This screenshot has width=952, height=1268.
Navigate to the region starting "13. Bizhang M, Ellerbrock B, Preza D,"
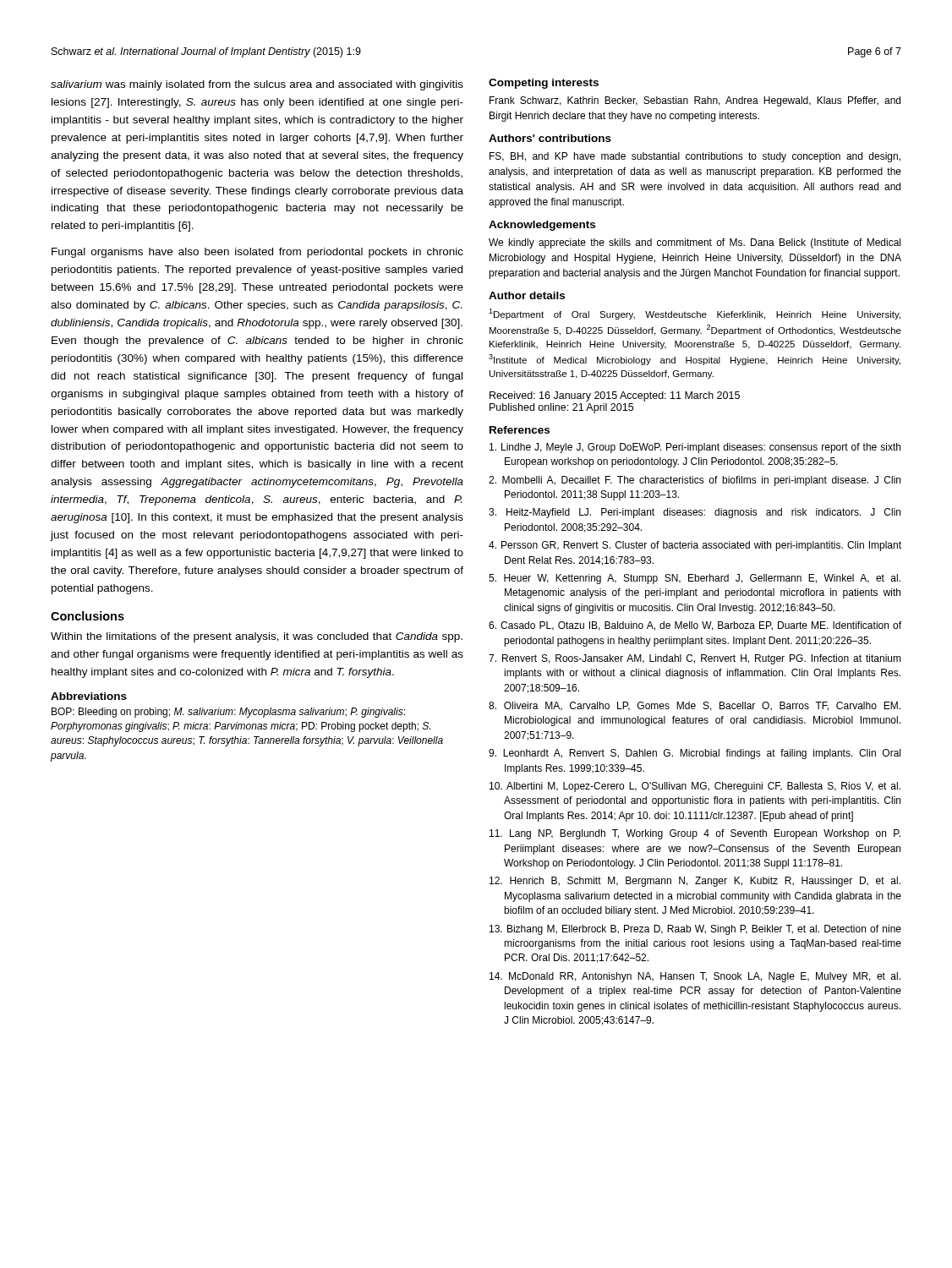tap(695, 943)
